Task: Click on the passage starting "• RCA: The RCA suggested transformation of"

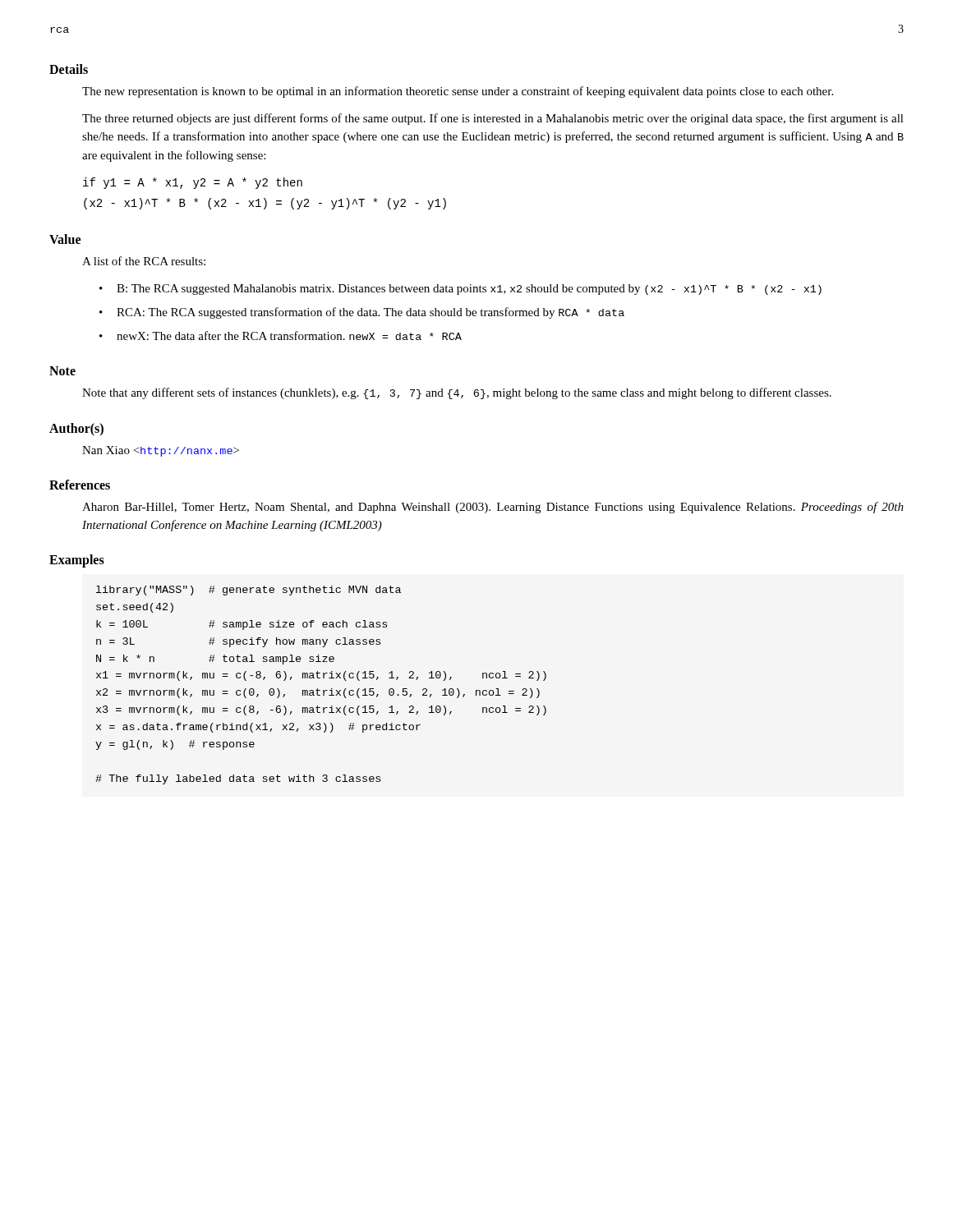Action: click(362, 312)
